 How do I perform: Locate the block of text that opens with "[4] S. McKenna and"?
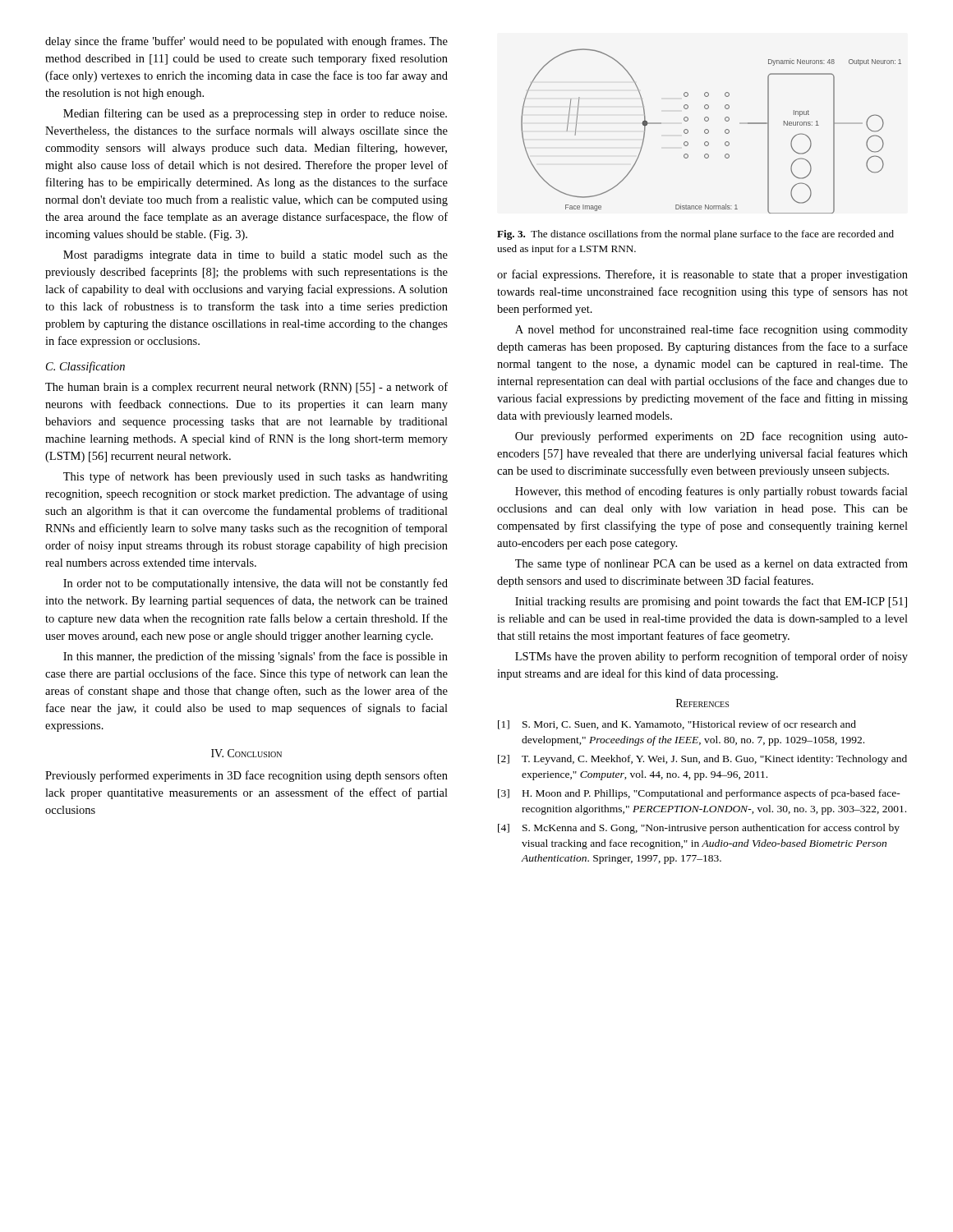coord(702,843)
